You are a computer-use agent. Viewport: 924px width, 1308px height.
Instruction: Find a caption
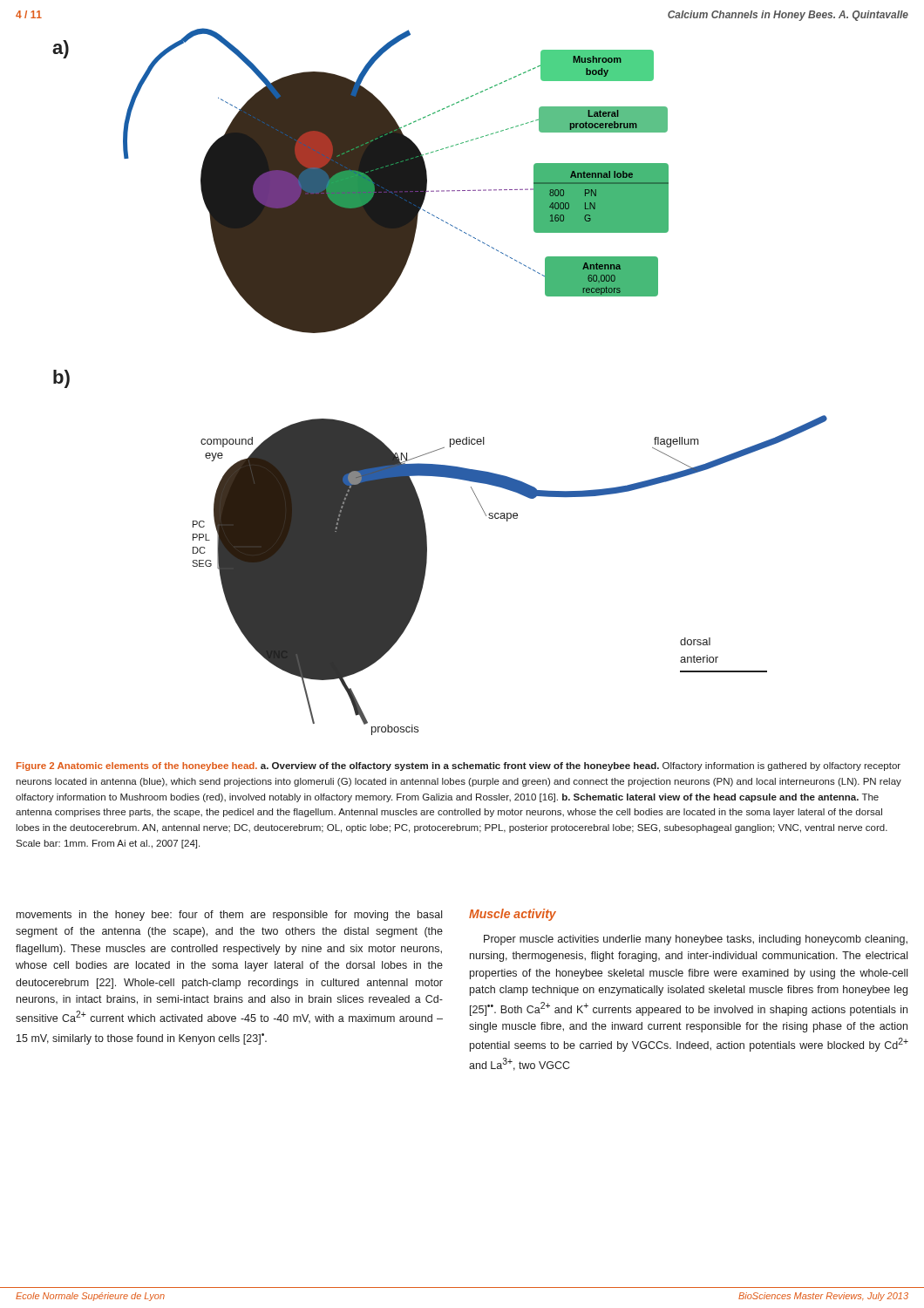click(458, 804)
